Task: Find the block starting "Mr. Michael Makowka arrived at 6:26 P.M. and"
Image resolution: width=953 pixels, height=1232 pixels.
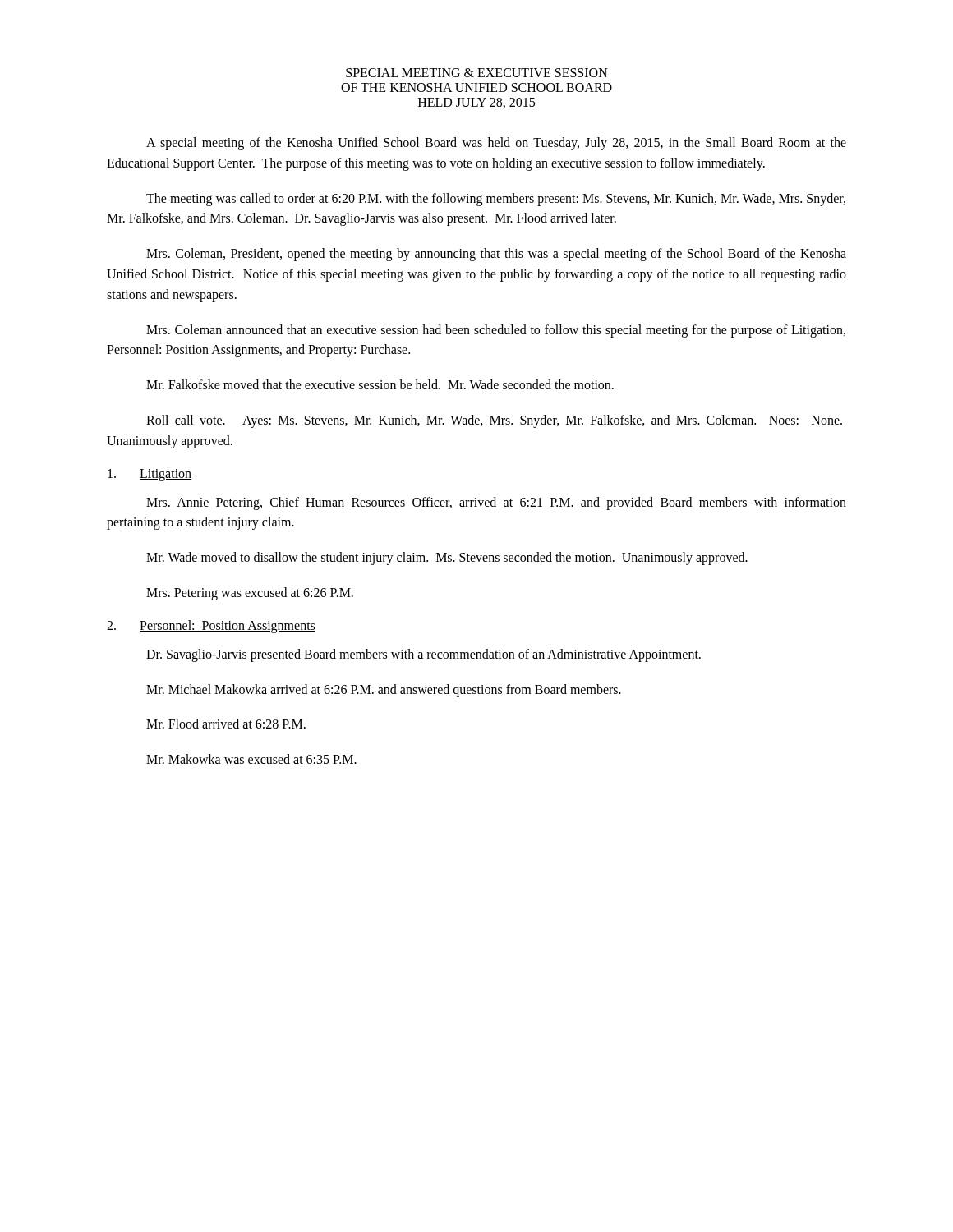Action: click(x=384, y=689)
